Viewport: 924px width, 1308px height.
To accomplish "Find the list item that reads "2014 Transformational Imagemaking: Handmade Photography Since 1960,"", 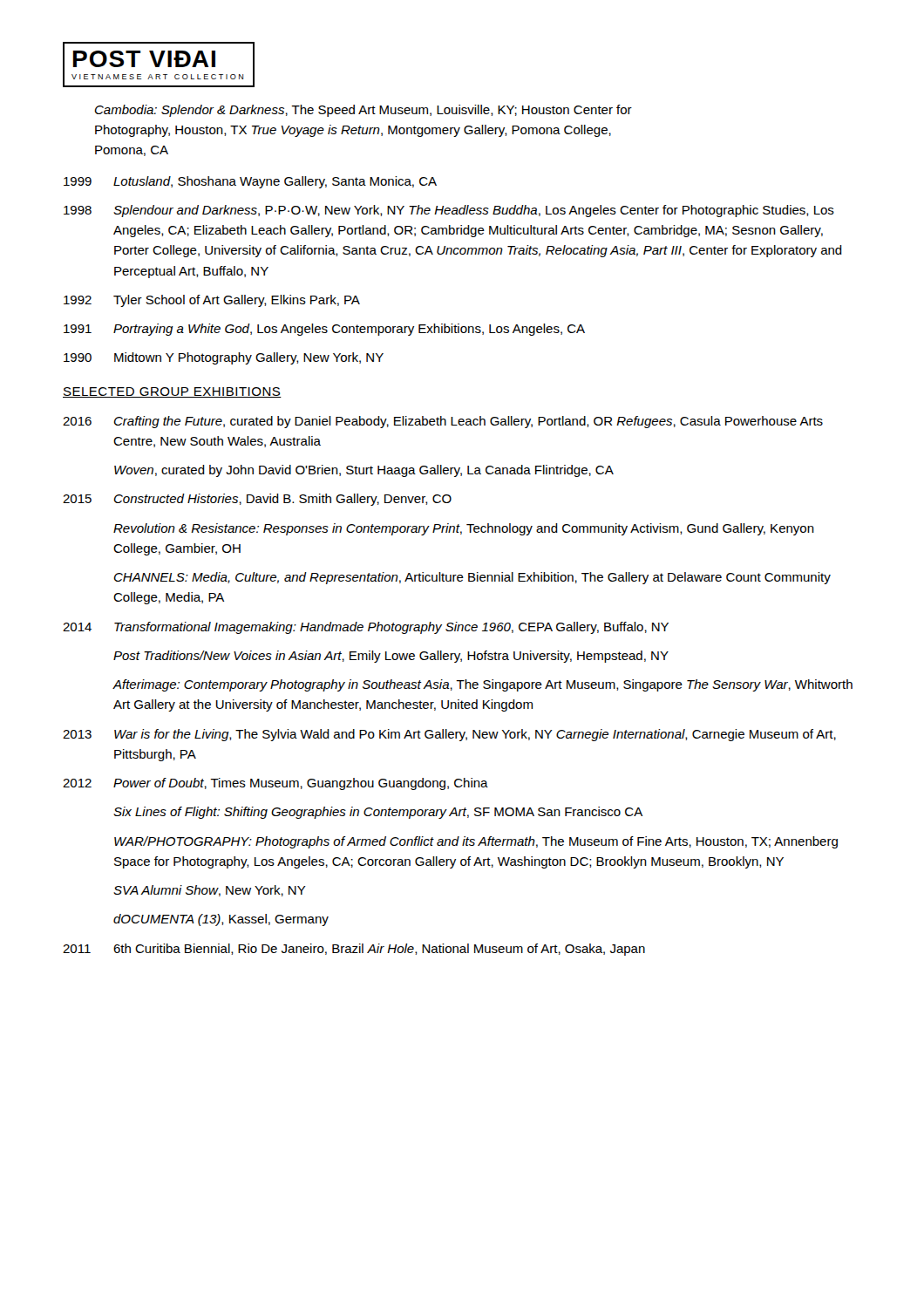I will pyautogui.click(x=462, y=626).
